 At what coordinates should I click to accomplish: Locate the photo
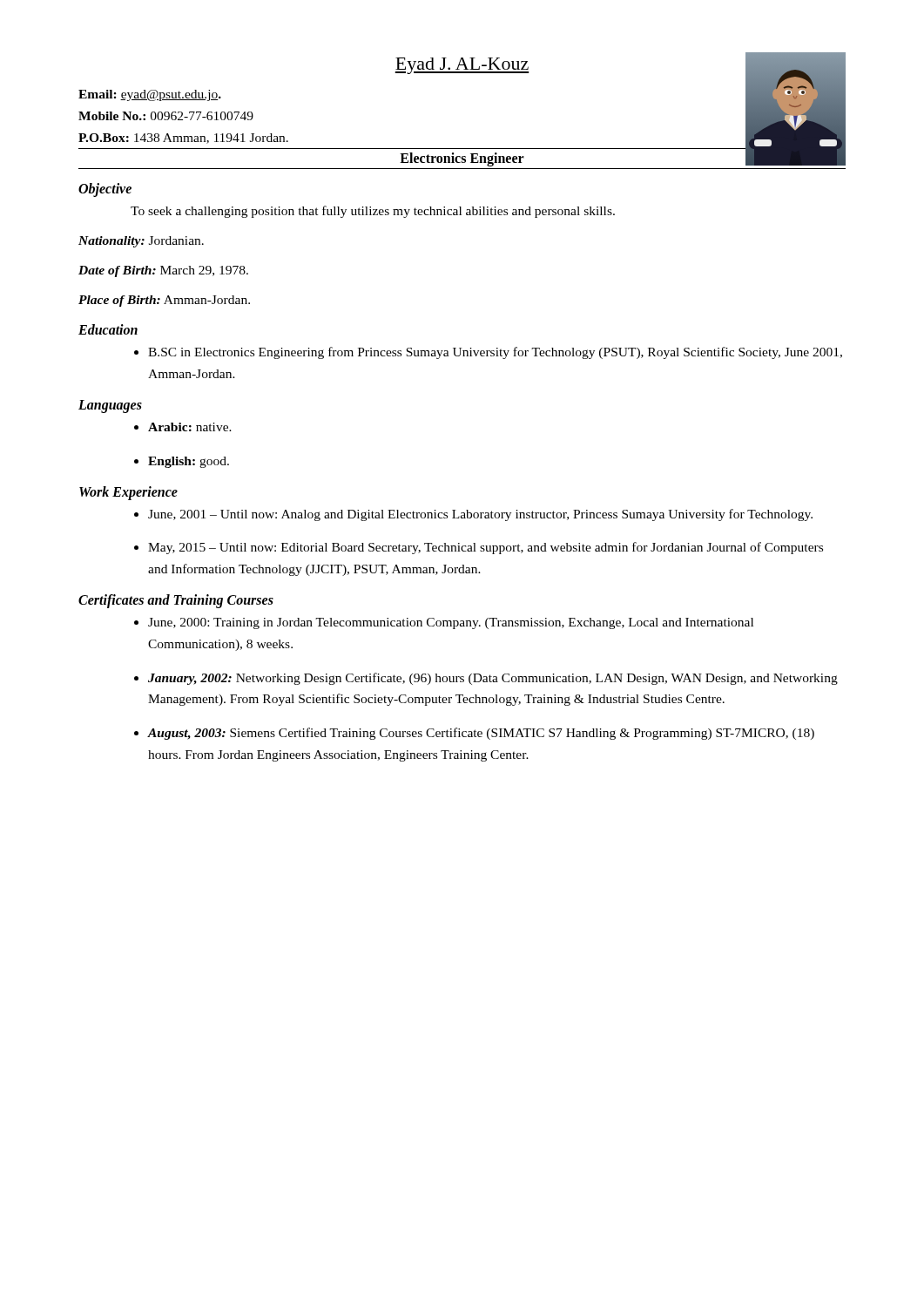796,109
